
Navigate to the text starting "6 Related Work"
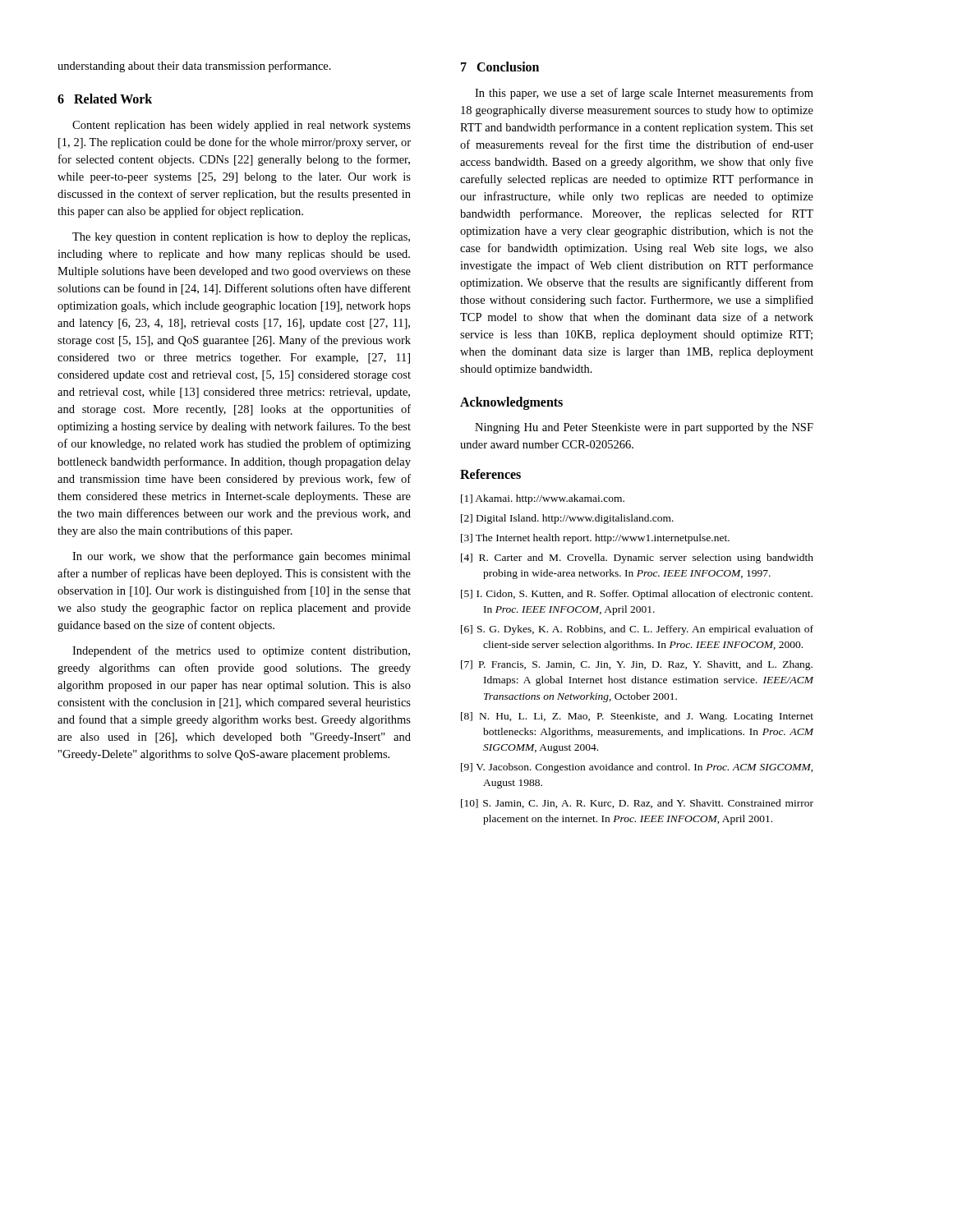105,99
